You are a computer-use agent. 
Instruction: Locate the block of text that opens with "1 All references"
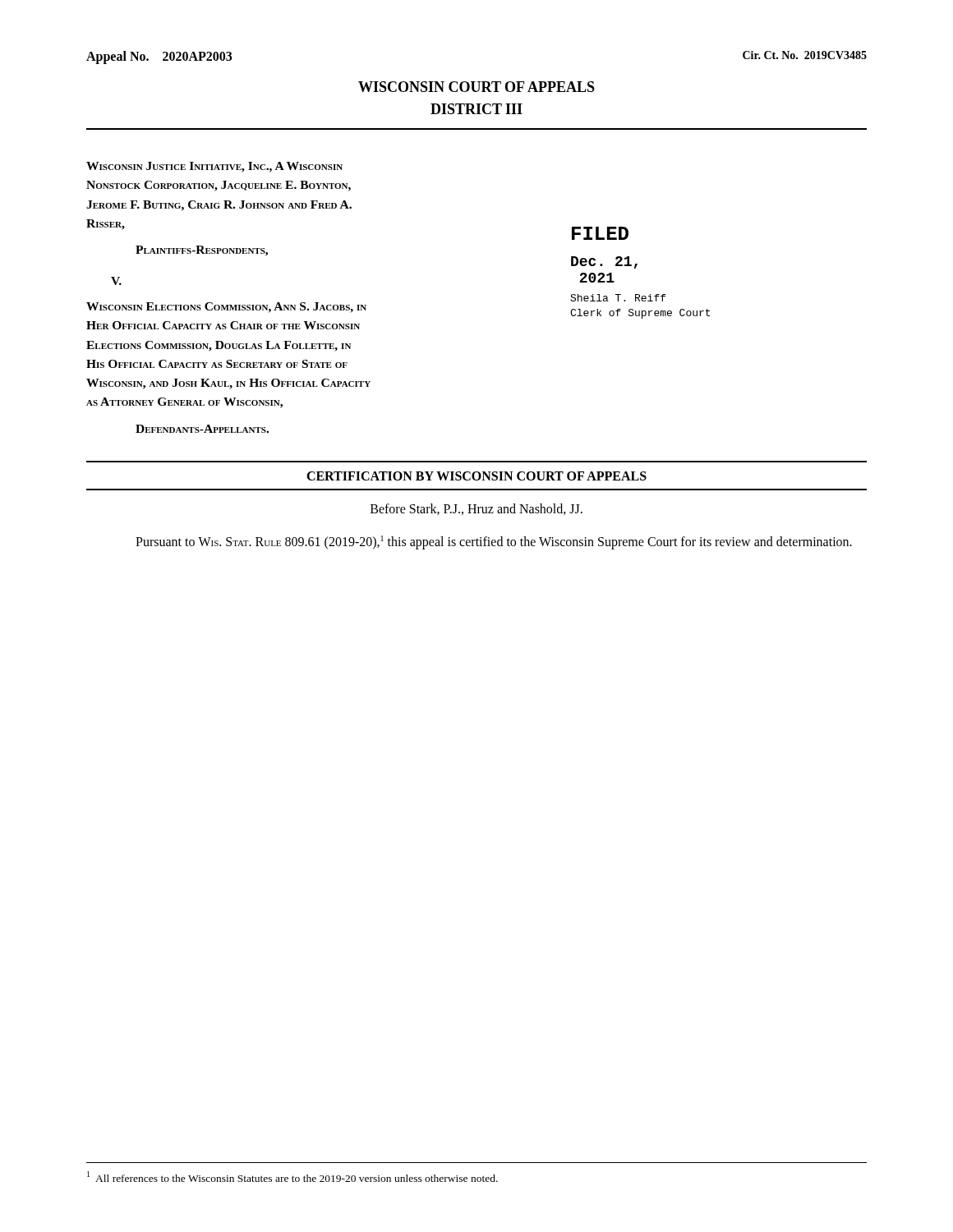point(476,1177)
